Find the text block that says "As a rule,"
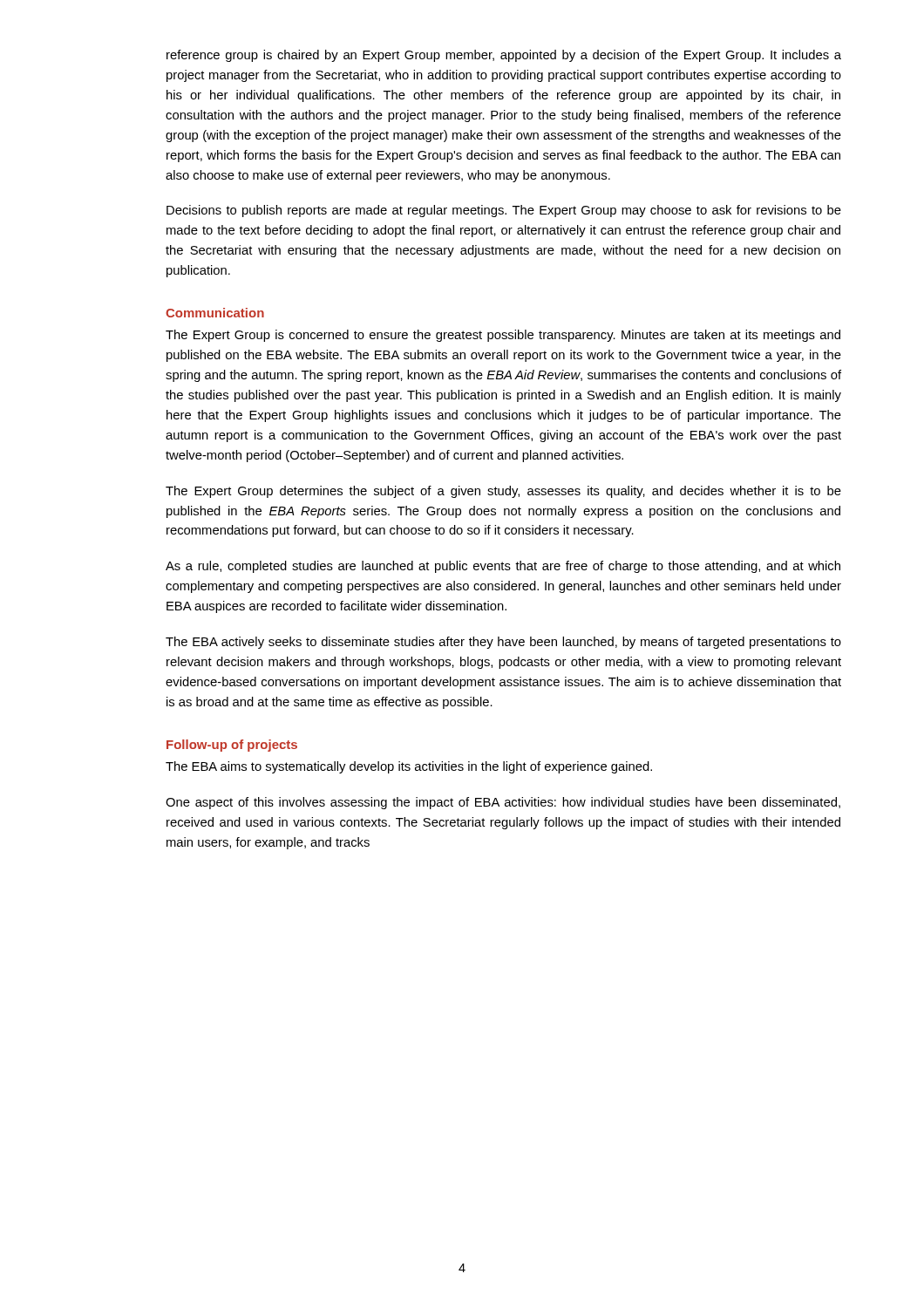Image resolution: width=924 pixels, height=1308 pixels. 503,586
